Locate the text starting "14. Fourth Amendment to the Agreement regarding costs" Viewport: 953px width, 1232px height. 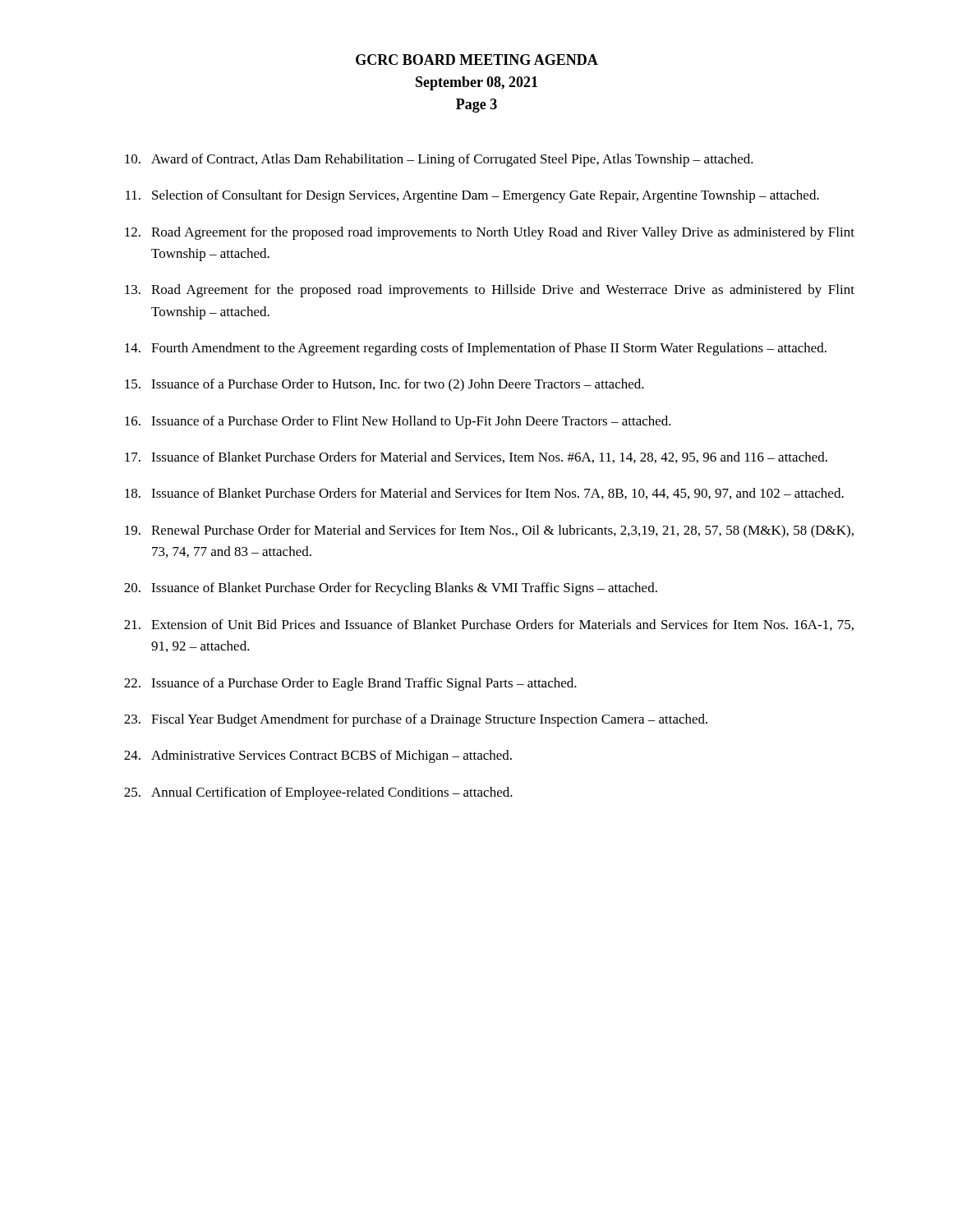point(476,348)
